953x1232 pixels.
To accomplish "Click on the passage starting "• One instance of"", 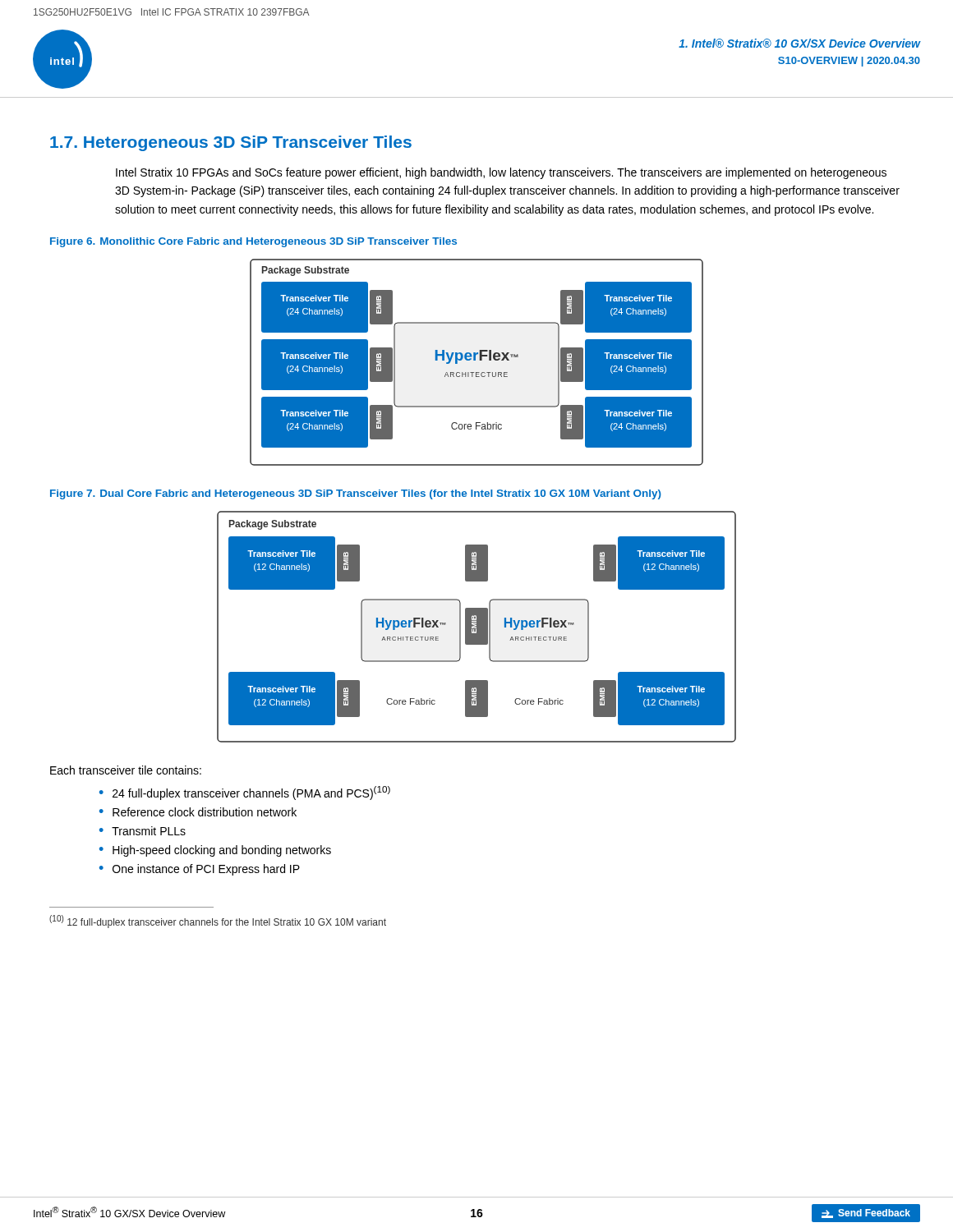I will pos(199,868).
